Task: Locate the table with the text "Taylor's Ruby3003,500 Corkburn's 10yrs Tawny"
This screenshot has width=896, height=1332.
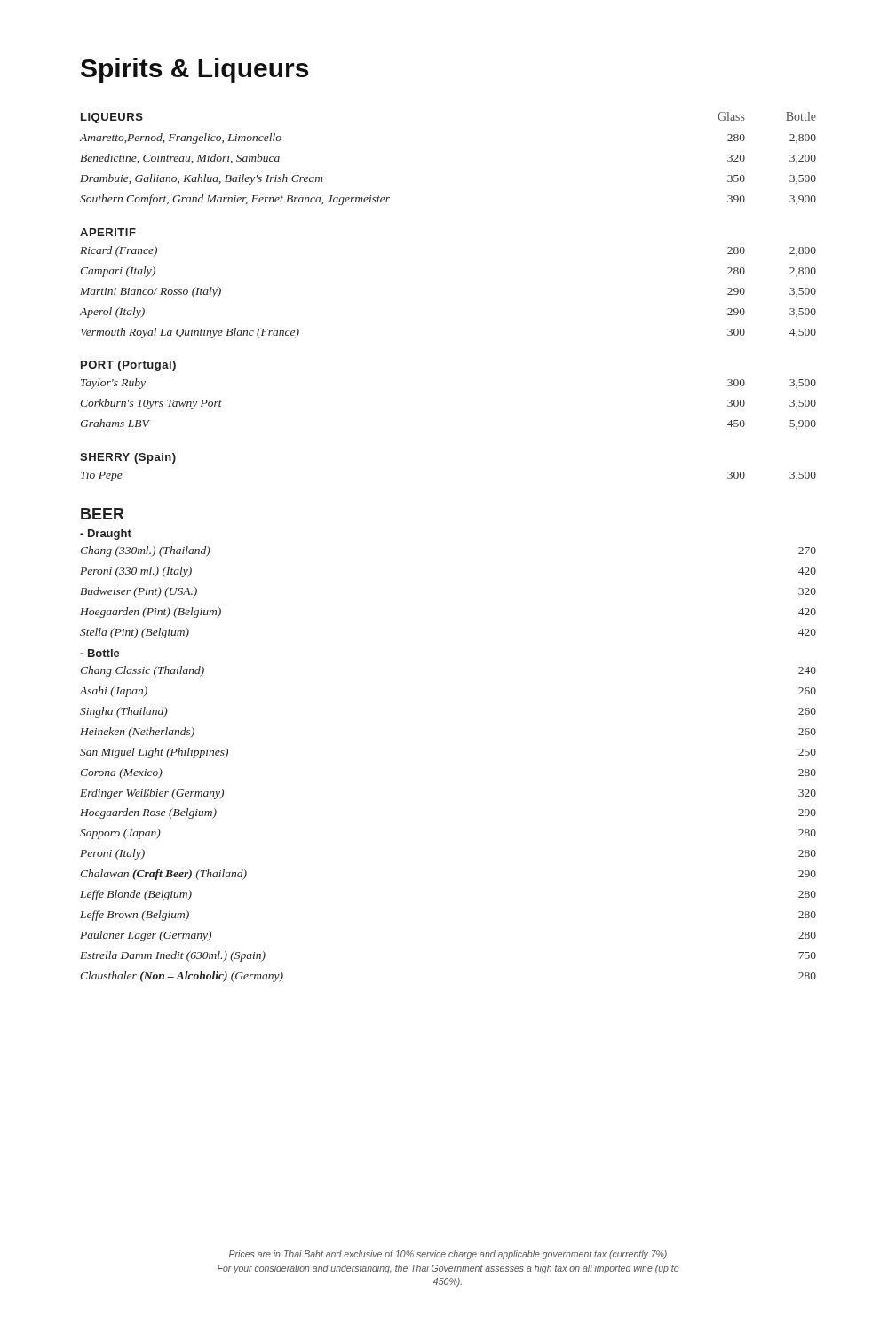Action: pos(448,404)
